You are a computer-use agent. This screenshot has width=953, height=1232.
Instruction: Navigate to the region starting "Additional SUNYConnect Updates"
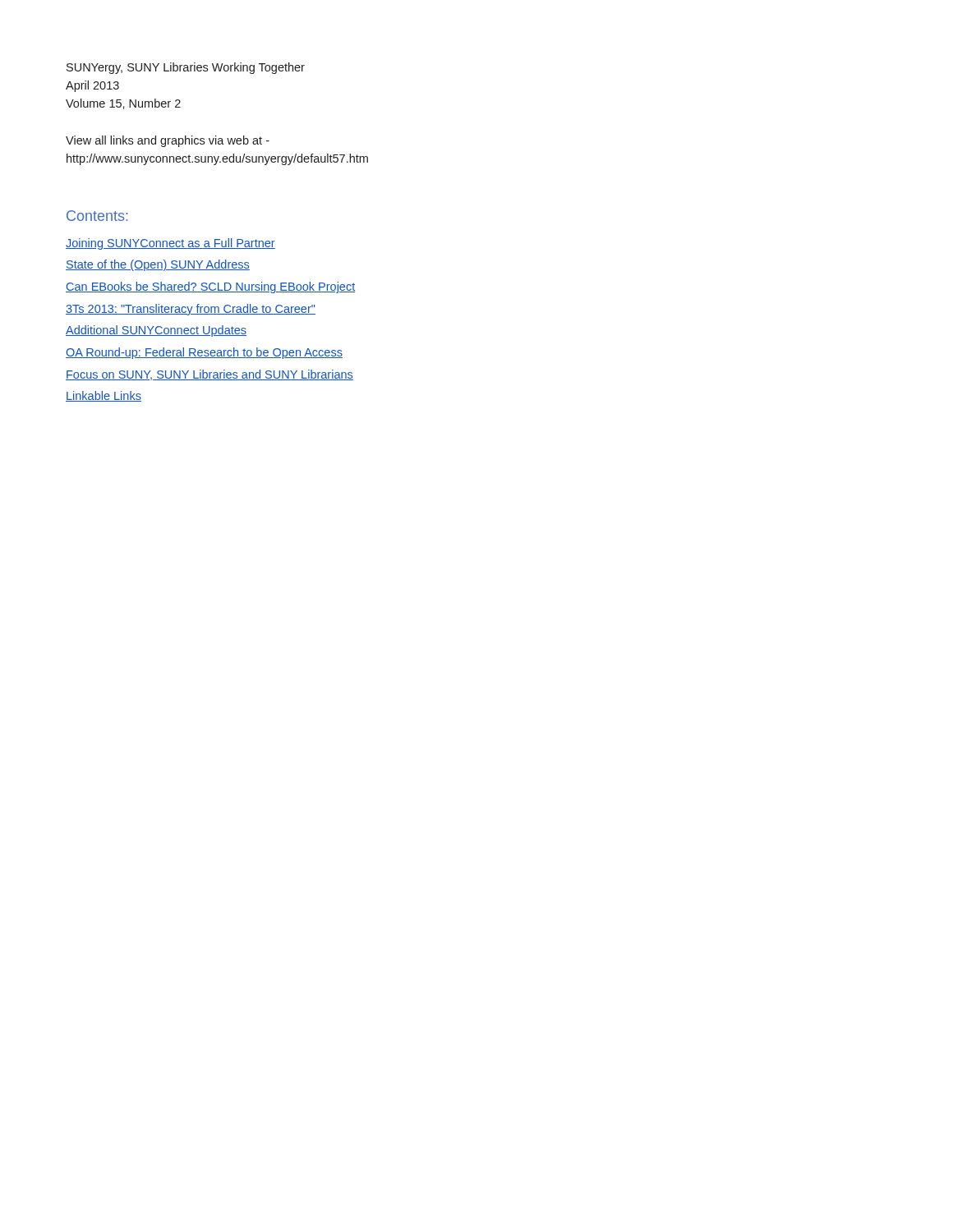click(x=156, y=330)
